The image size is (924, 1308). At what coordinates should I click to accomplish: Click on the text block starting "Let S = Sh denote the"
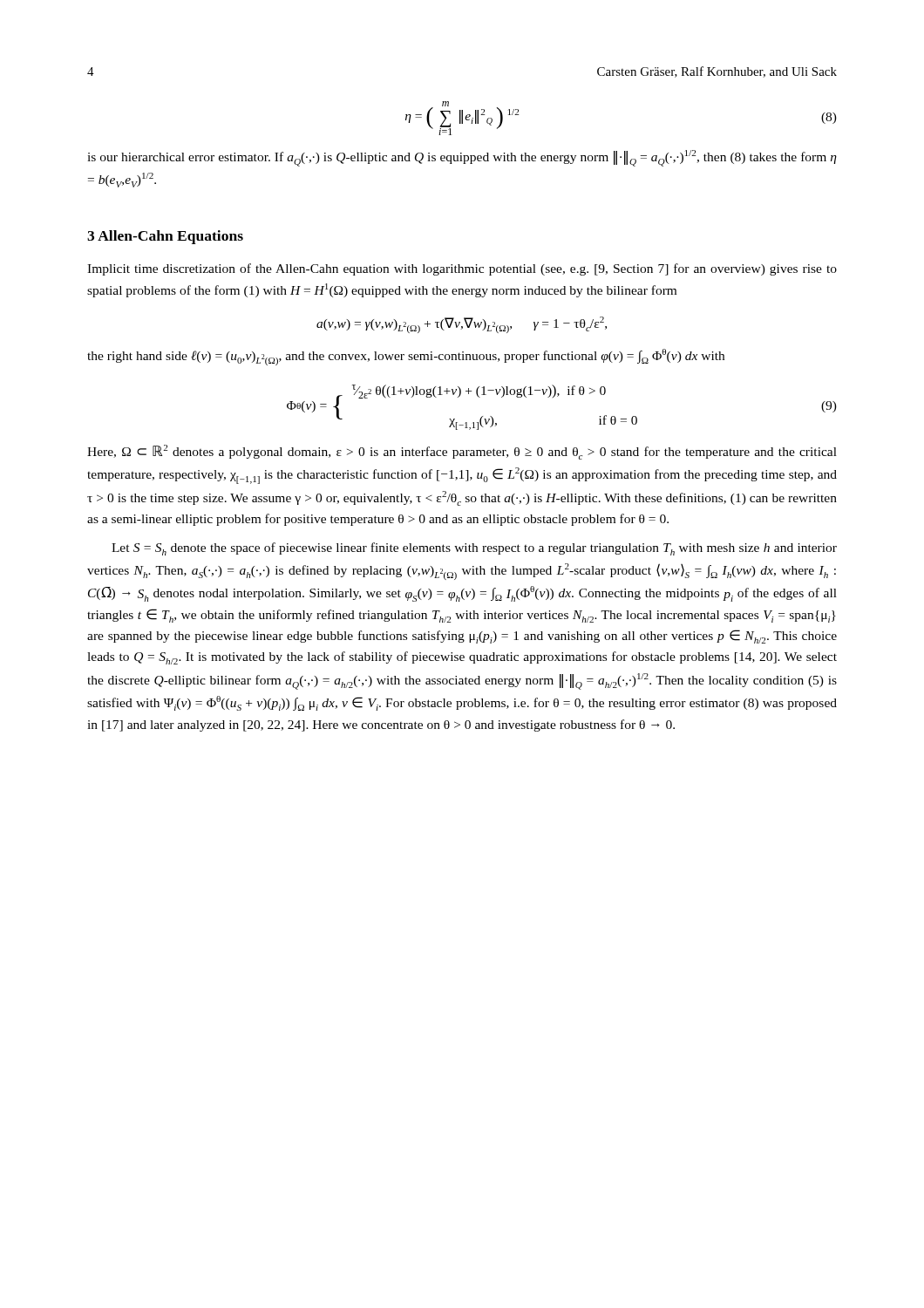point(462,635)
